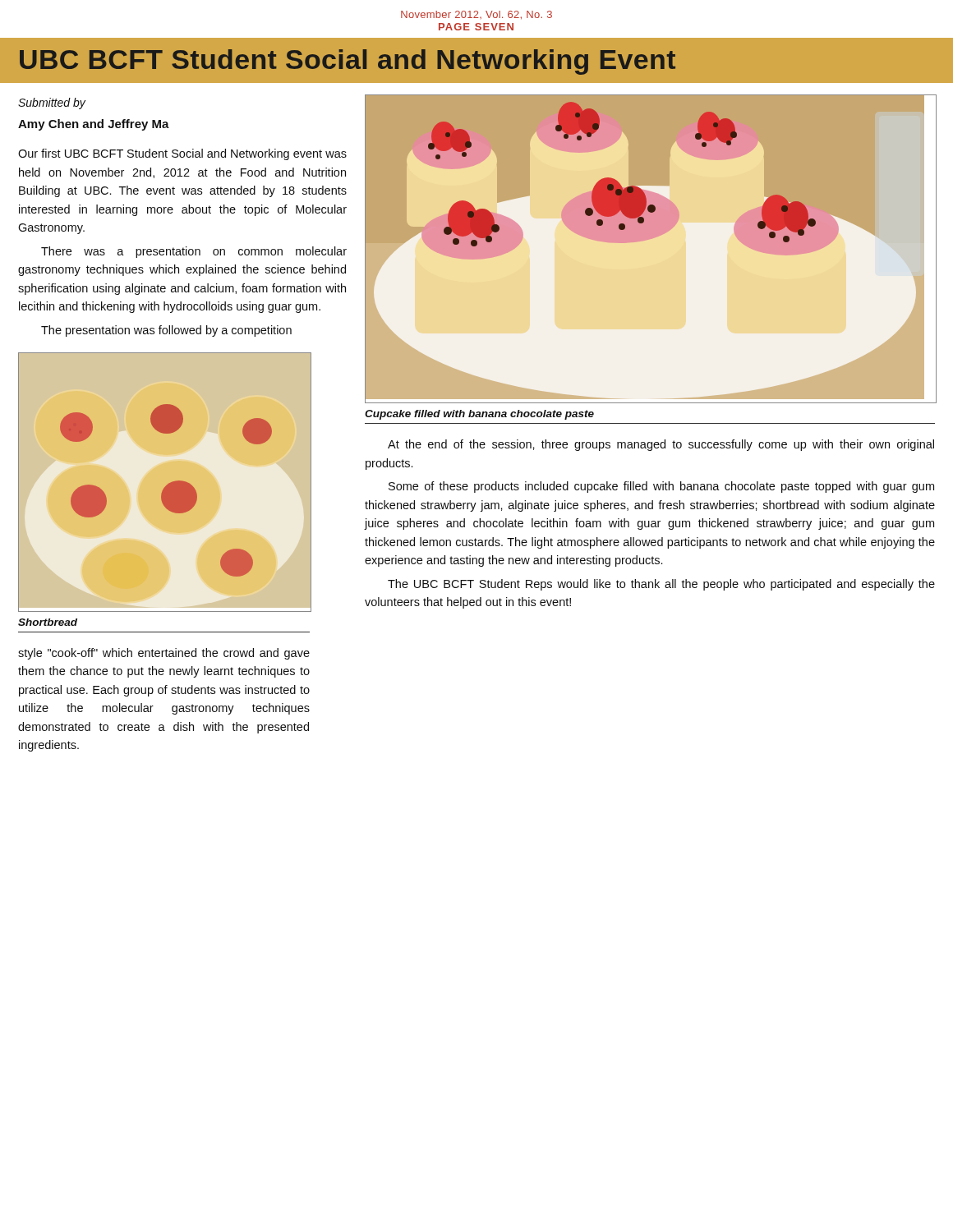Where is the caption that starts "Cupcake filled with"?
The width and height of the screenshot is (953, 1232).
[650, 416]
